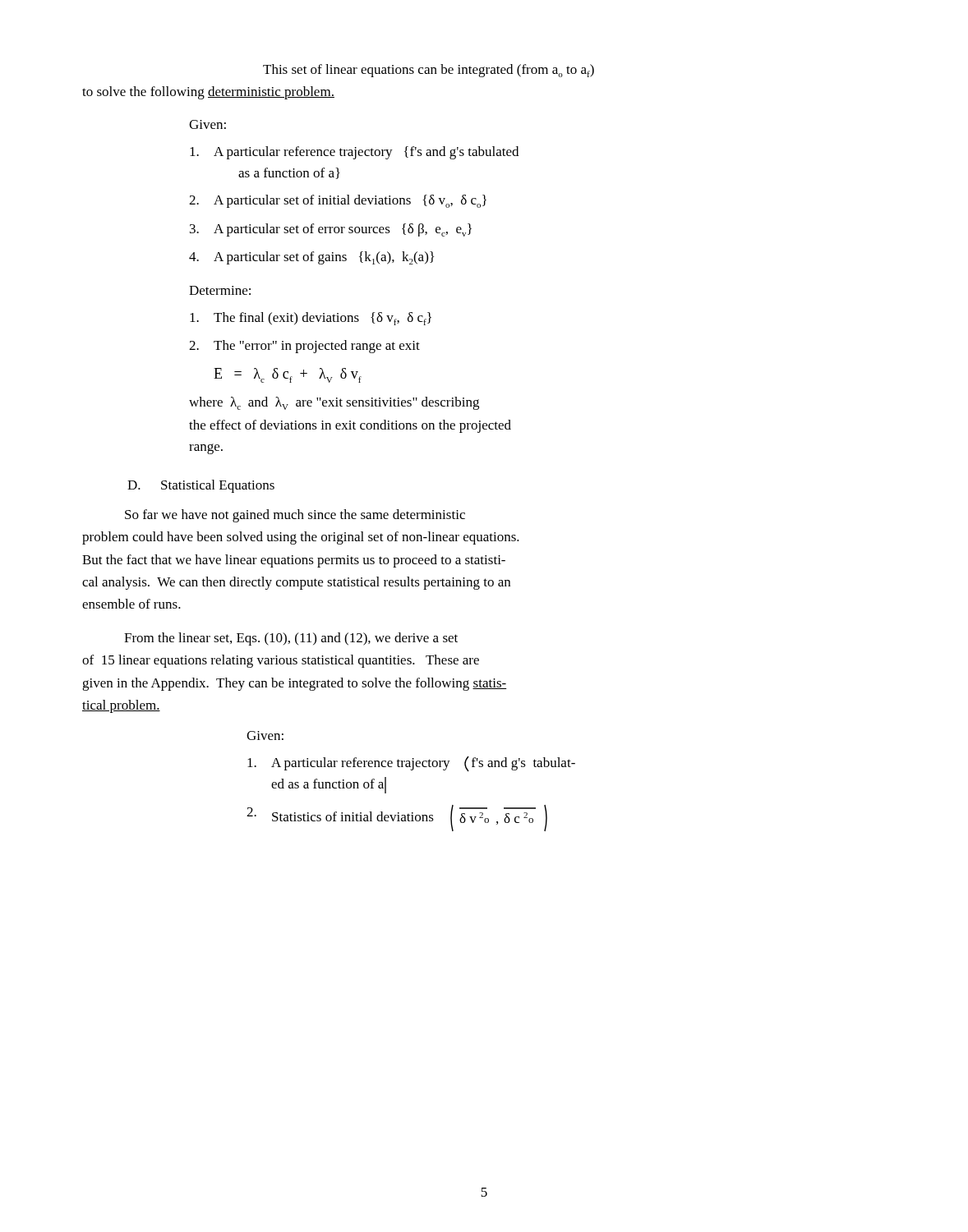Click where it says "D. Statistical Equations"
968x1232 pixels.
tap(201, 486)
